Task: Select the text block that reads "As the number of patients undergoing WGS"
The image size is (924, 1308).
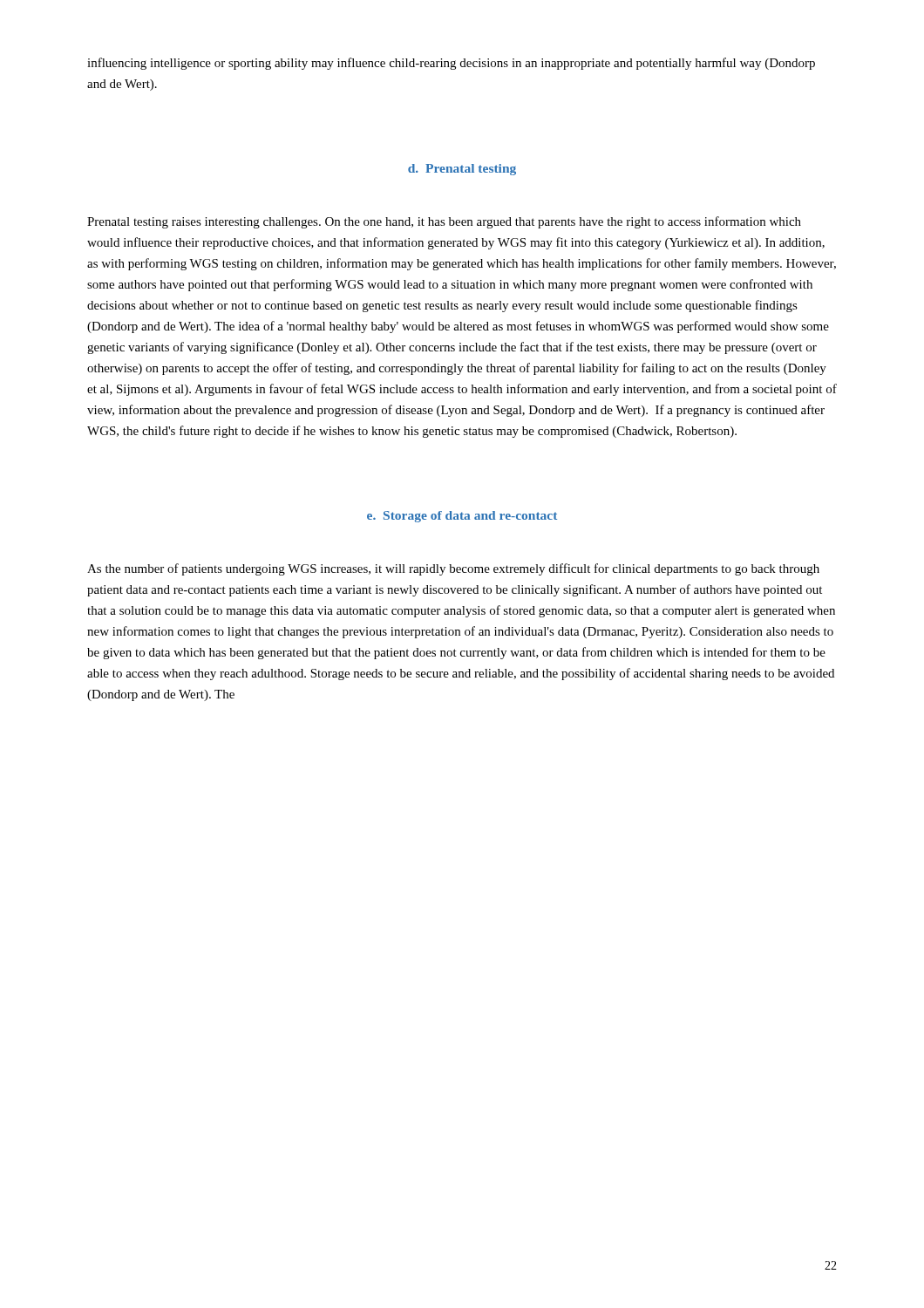Action: 461,631
